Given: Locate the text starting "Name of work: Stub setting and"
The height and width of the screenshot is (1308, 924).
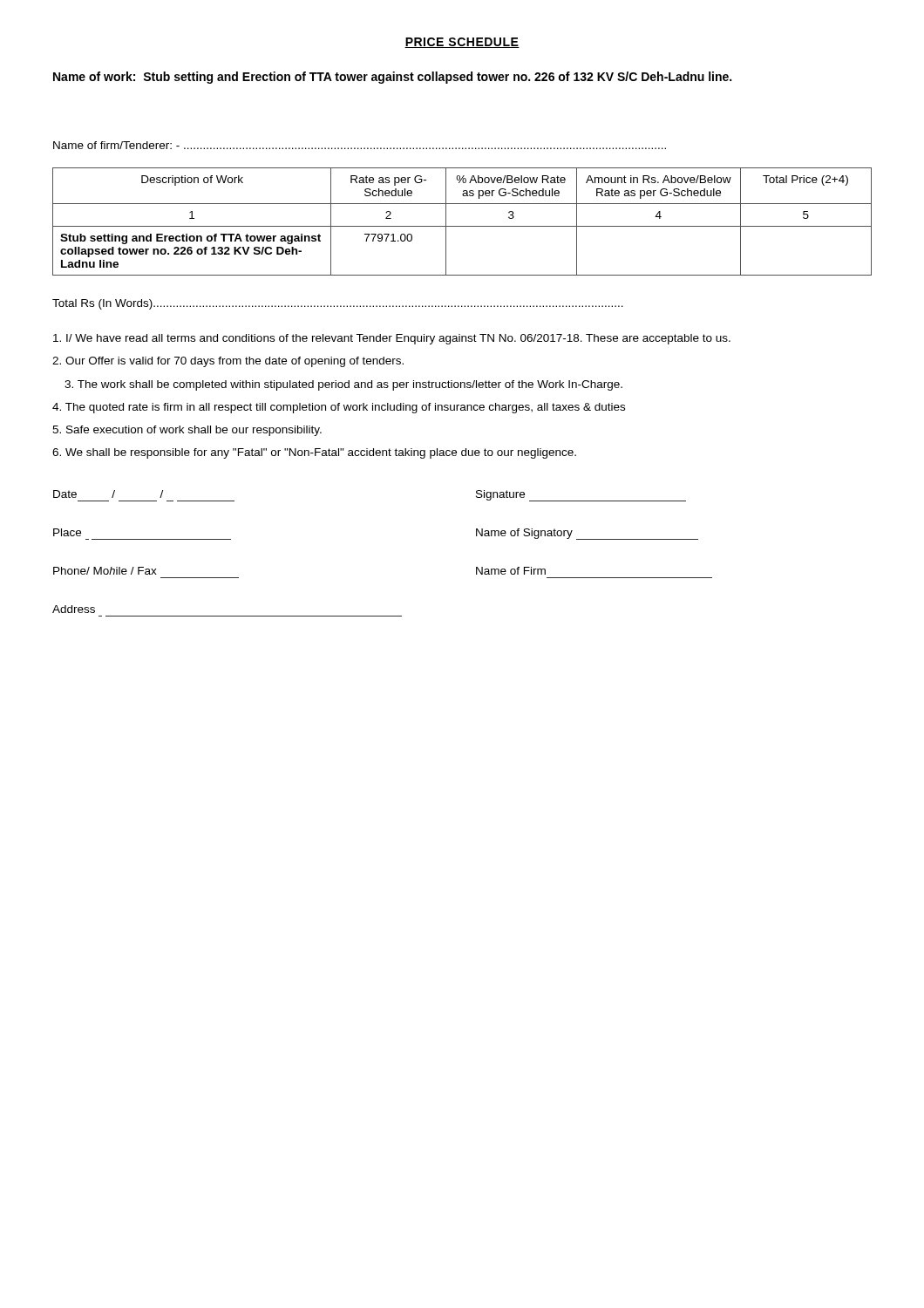Looking at the screenshot, I should coord(392,77).
